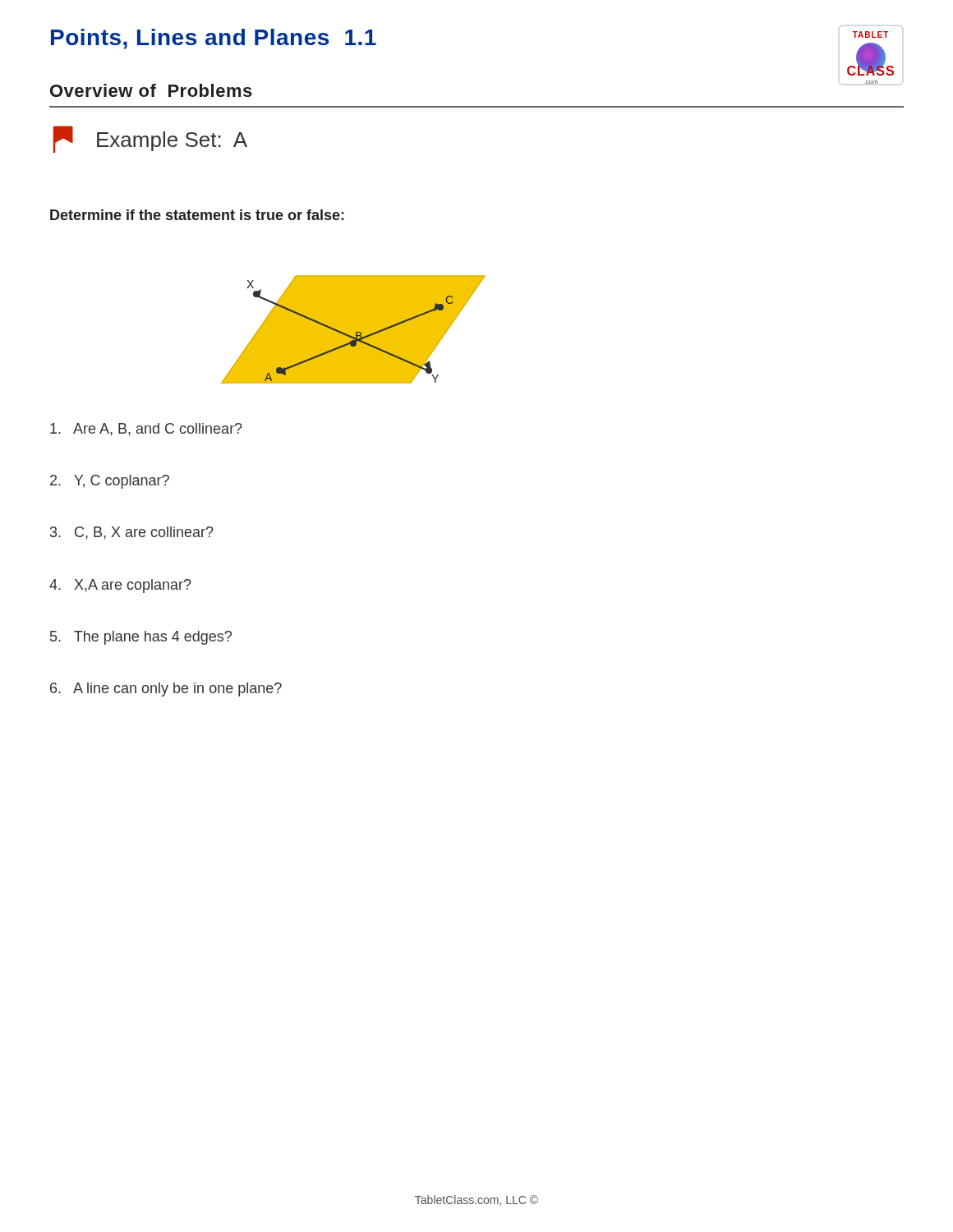Navigate to the passage starting "Are A, B, and C collinear?"
This screenshot has width=953, height=1232.
pyautogui.click(x=146, y=429)
